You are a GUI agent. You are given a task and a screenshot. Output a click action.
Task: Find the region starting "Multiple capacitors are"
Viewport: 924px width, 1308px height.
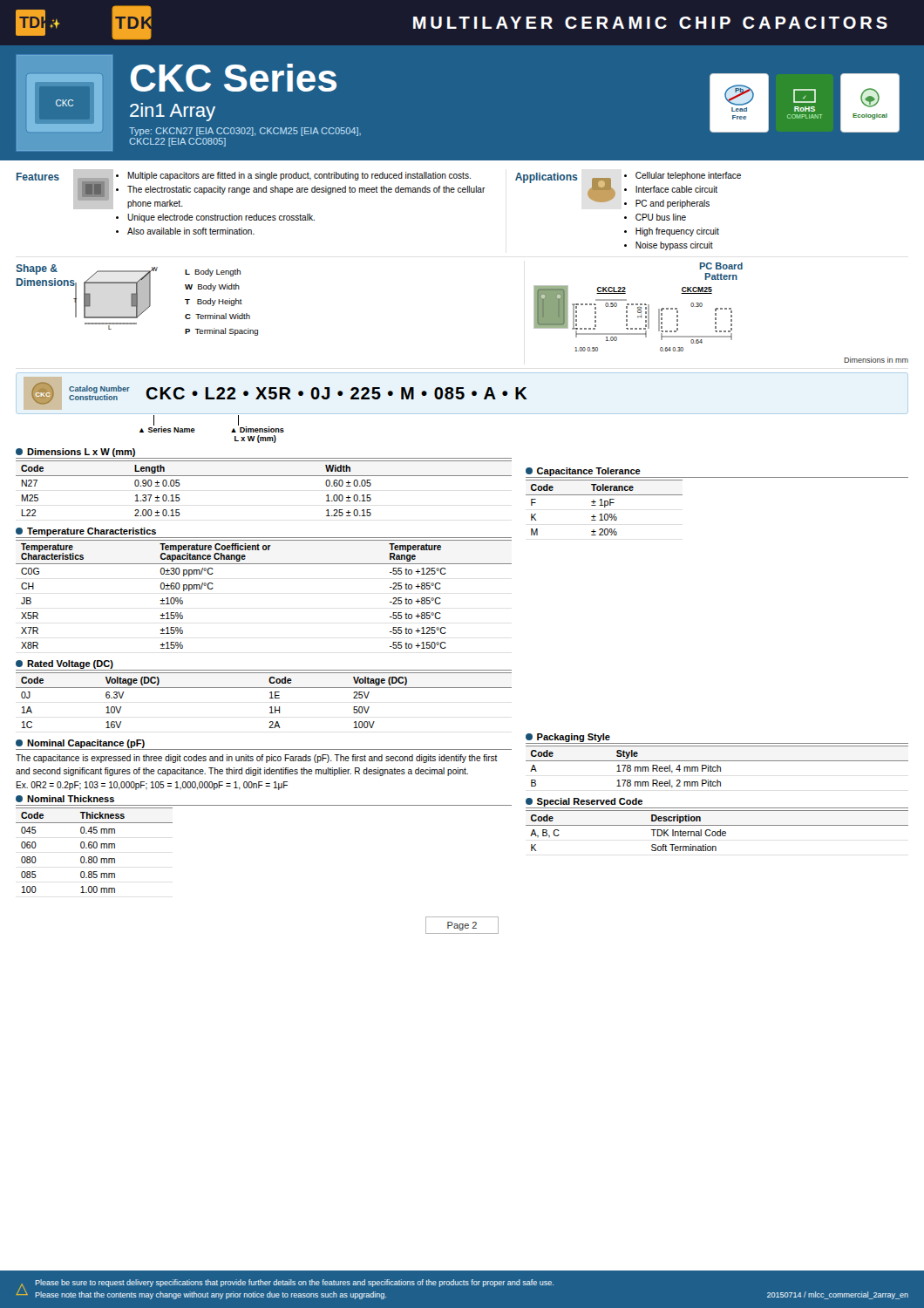pos(307,204)
